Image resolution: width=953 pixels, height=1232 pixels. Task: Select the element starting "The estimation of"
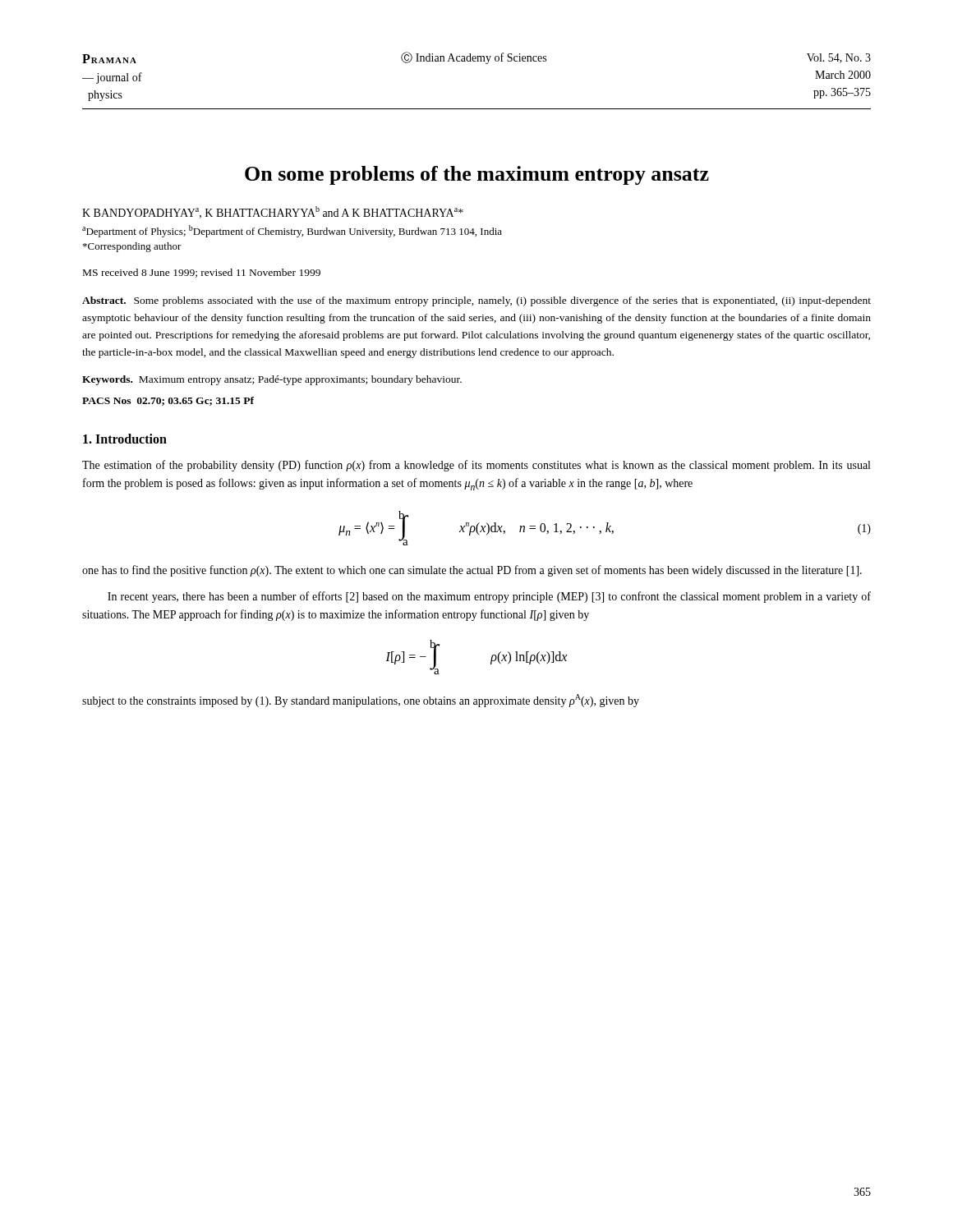[x=476, y=476]
